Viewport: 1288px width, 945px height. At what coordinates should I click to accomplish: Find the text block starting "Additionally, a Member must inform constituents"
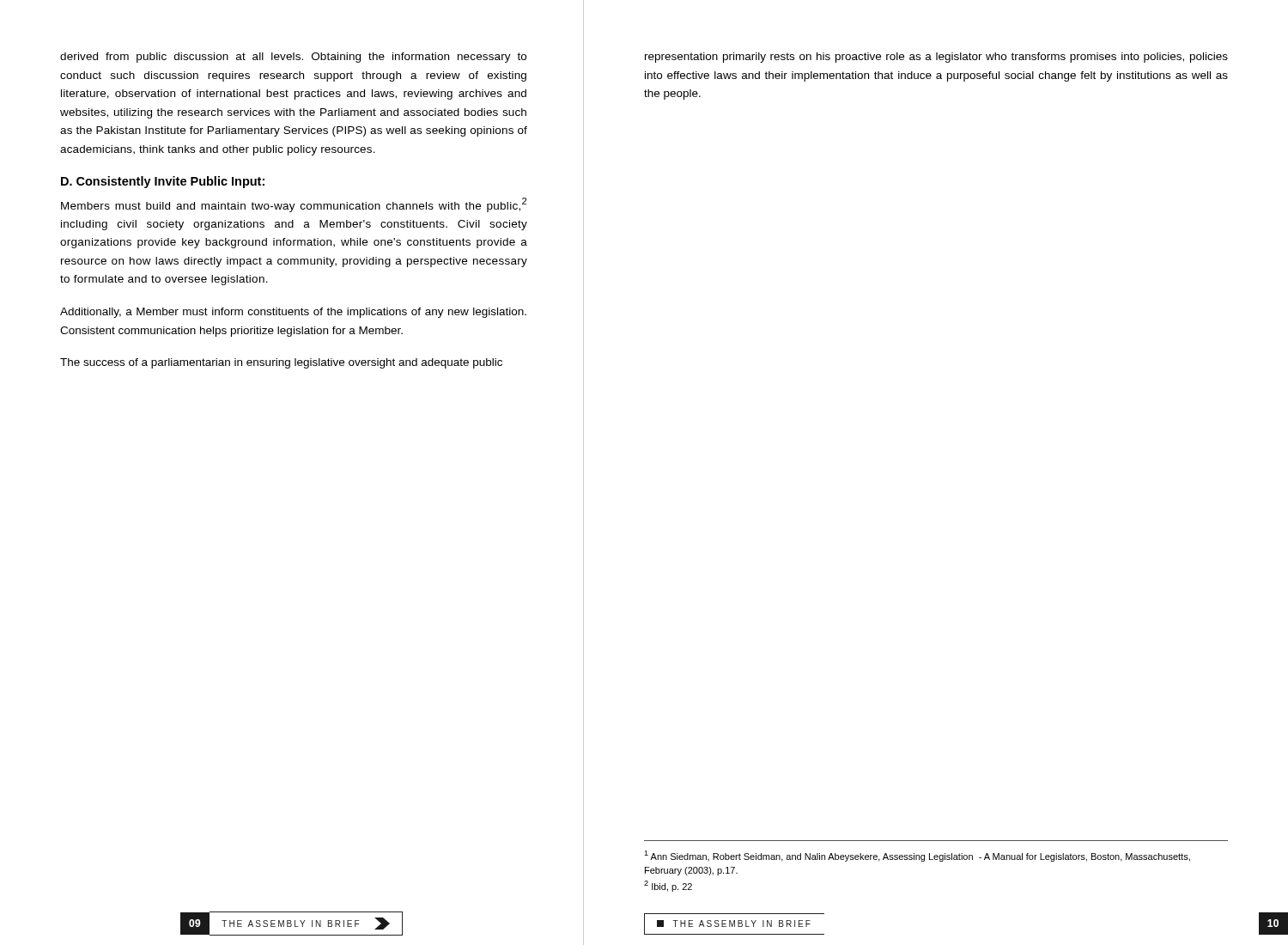[294, 321]
